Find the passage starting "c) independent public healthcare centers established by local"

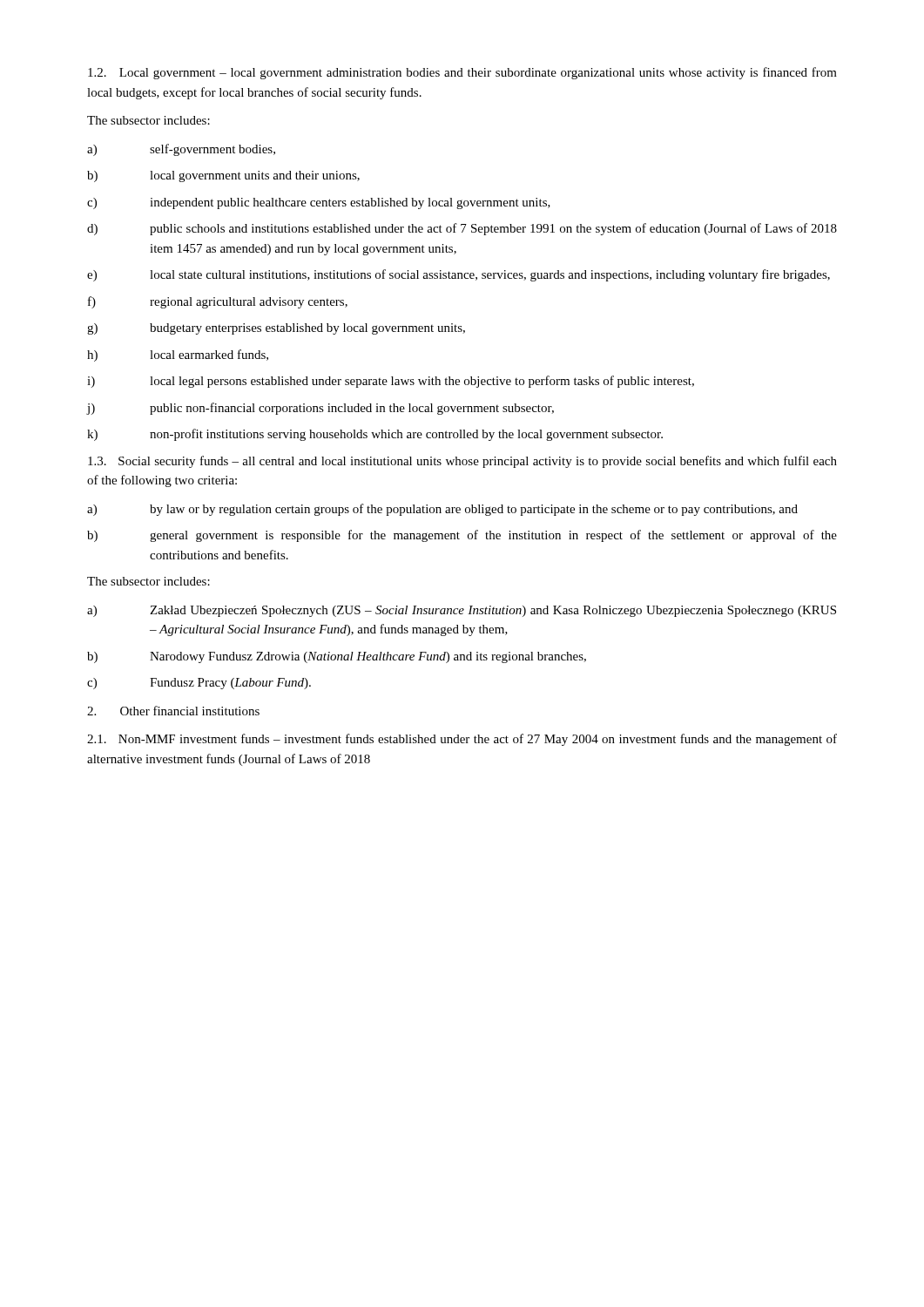coord(462,202)
